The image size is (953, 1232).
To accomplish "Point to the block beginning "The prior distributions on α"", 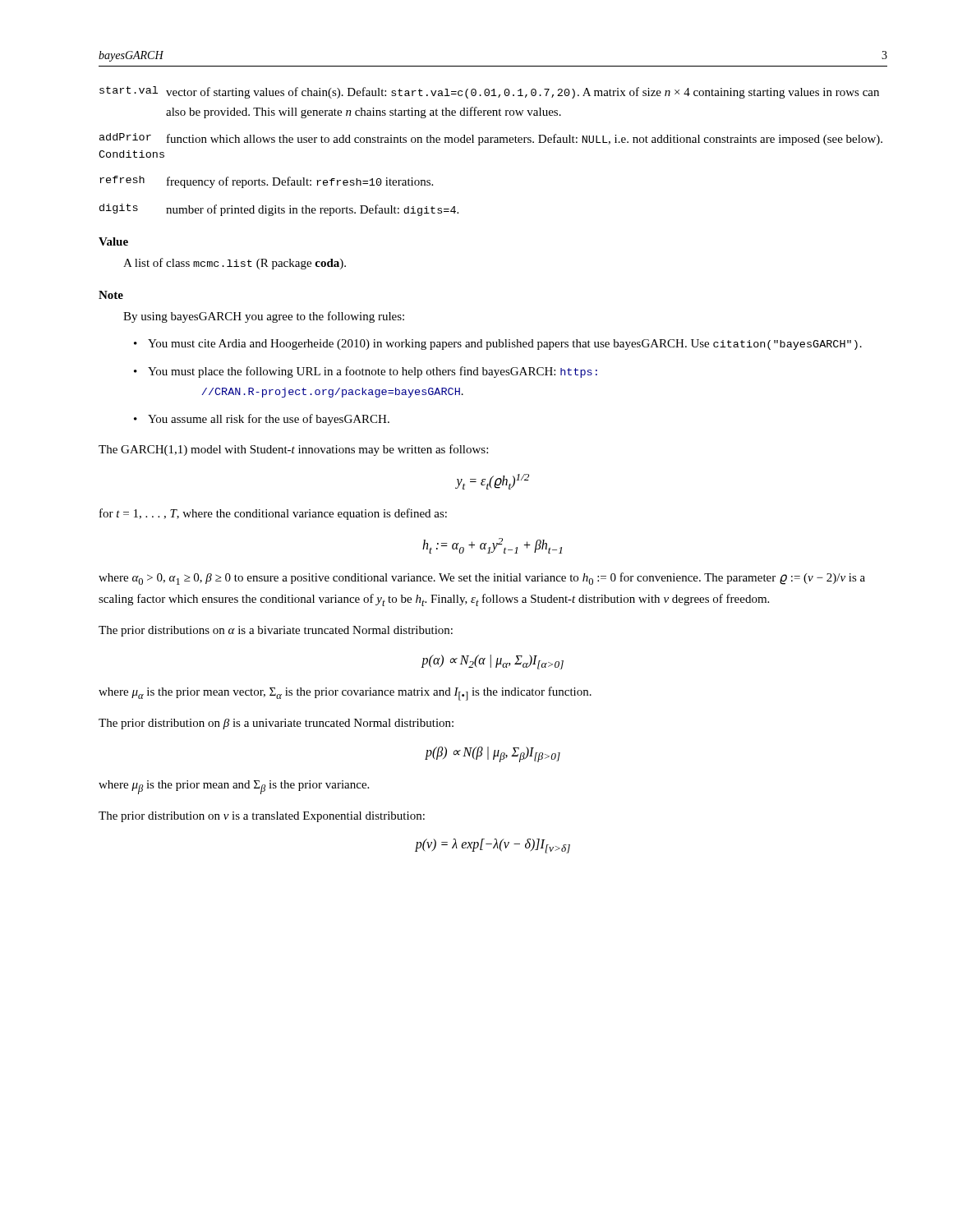I will pyautogui.click(x=276, y=630).
